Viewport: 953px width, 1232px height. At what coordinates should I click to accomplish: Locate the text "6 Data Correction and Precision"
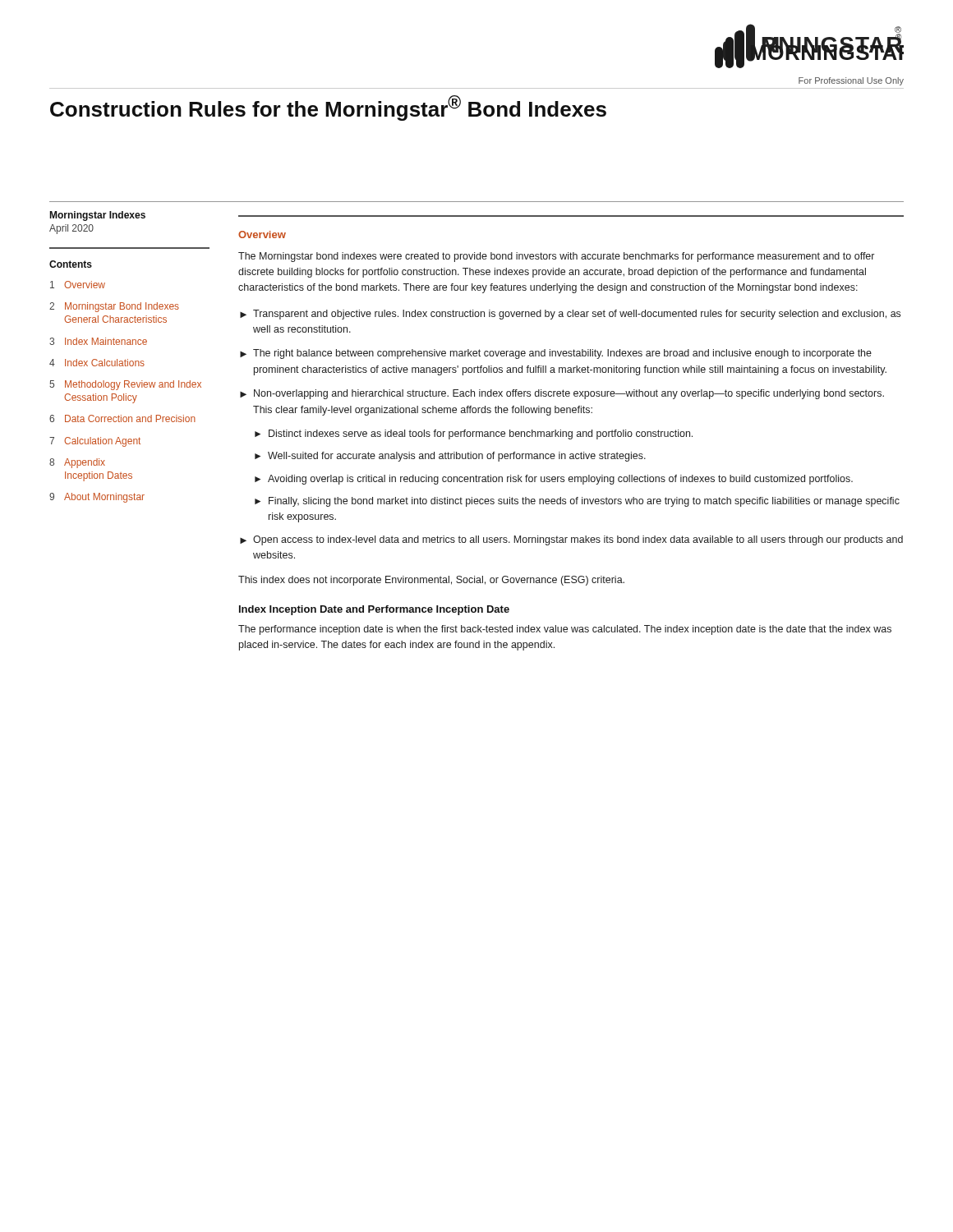tap(122, 419)
